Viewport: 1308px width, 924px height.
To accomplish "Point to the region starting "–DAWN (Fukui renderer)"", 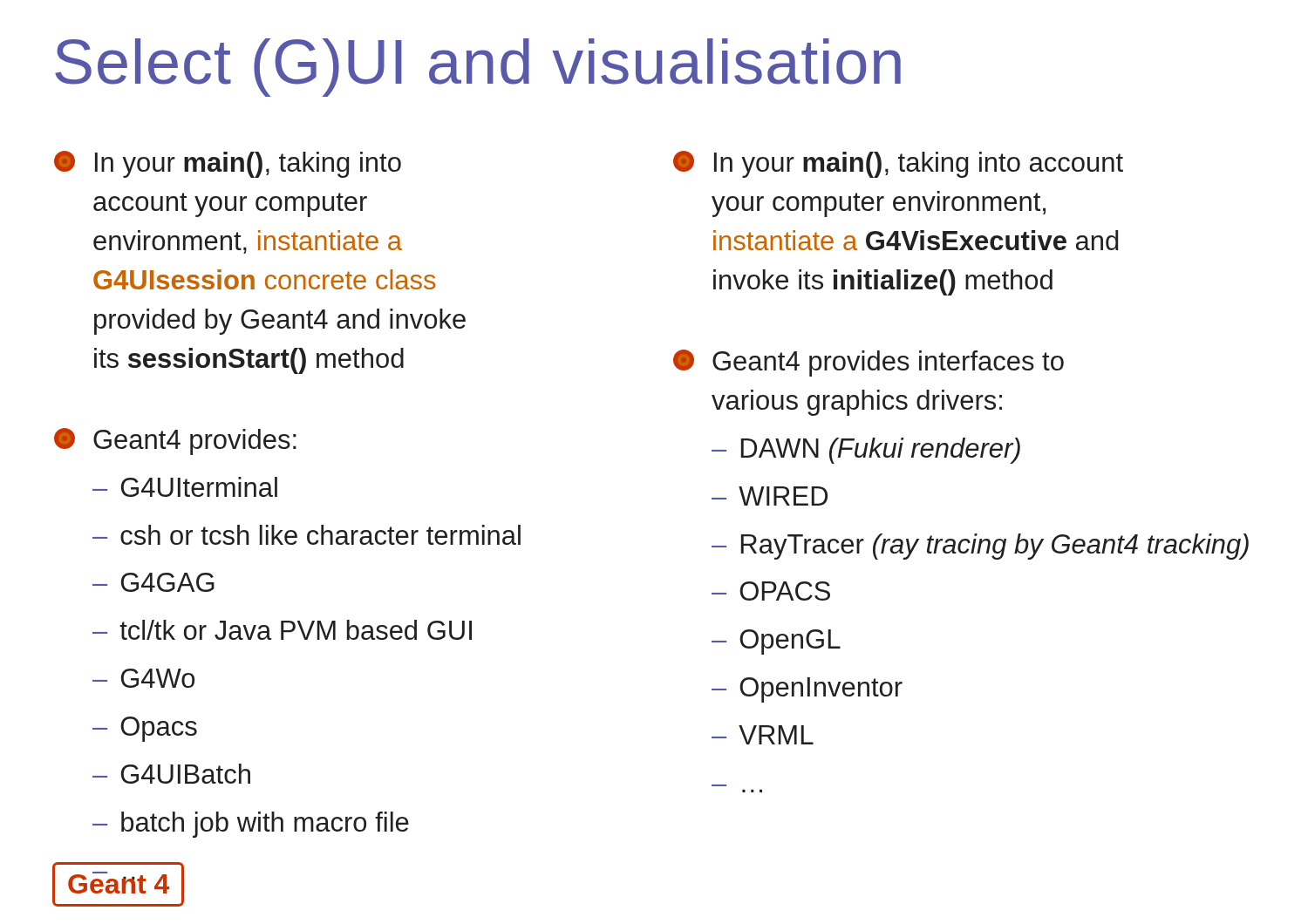I will [x=867, y=449].
